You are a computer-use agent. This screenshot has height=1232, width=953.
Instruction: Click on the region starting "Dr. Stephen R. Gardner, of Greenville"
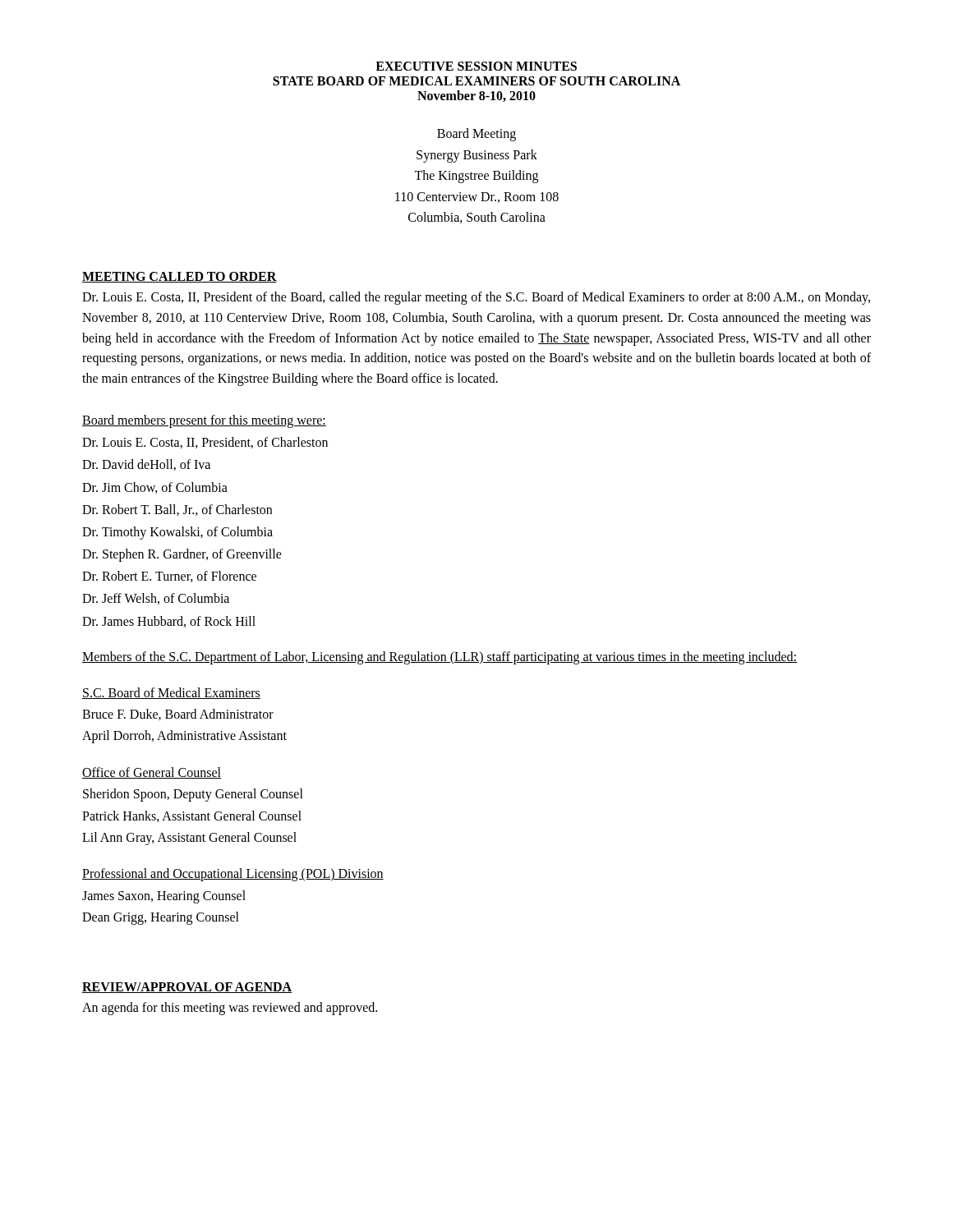click(182, 554)
